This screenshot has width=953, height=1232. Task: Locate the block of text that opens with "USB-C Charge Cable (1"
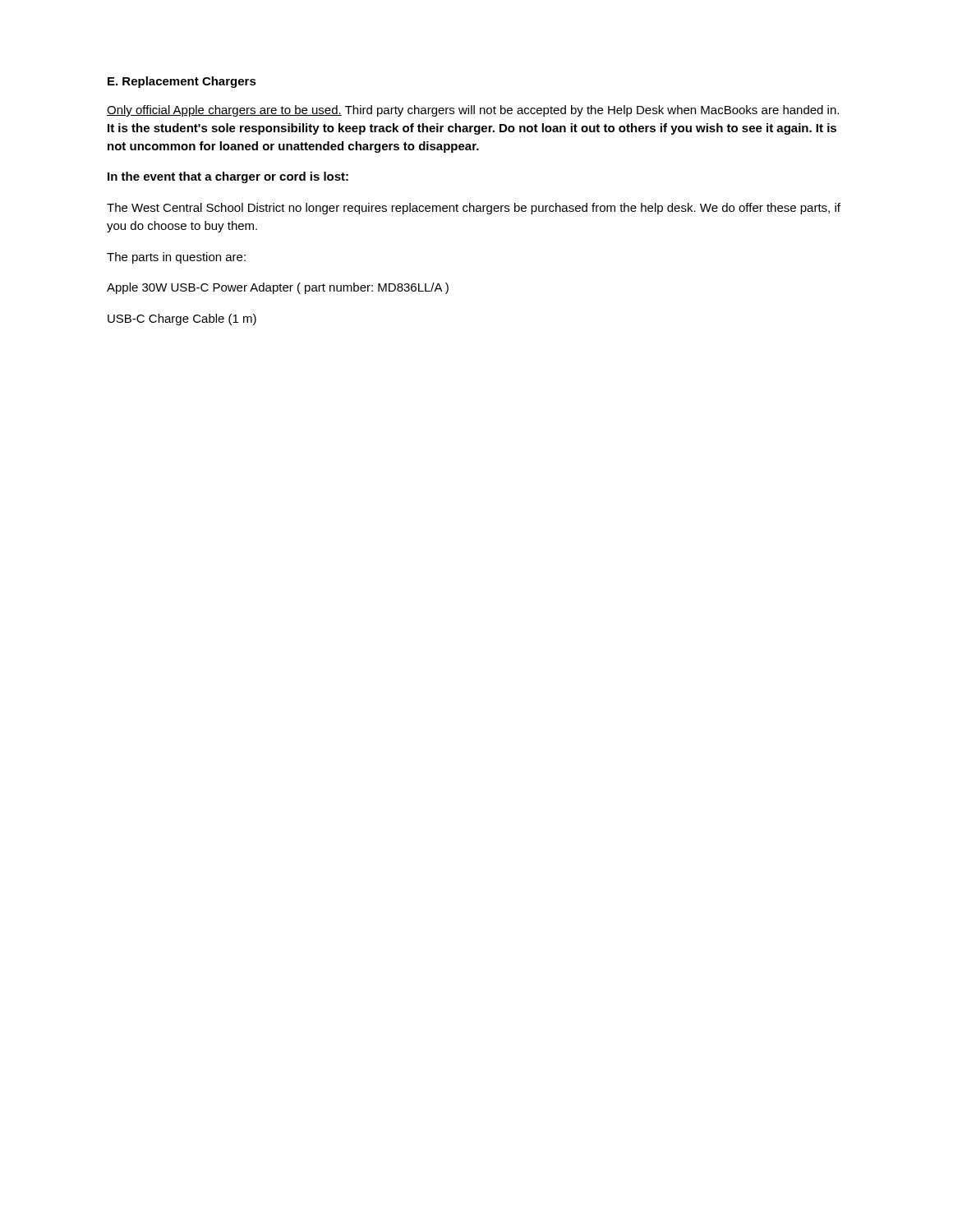(182, 318)
